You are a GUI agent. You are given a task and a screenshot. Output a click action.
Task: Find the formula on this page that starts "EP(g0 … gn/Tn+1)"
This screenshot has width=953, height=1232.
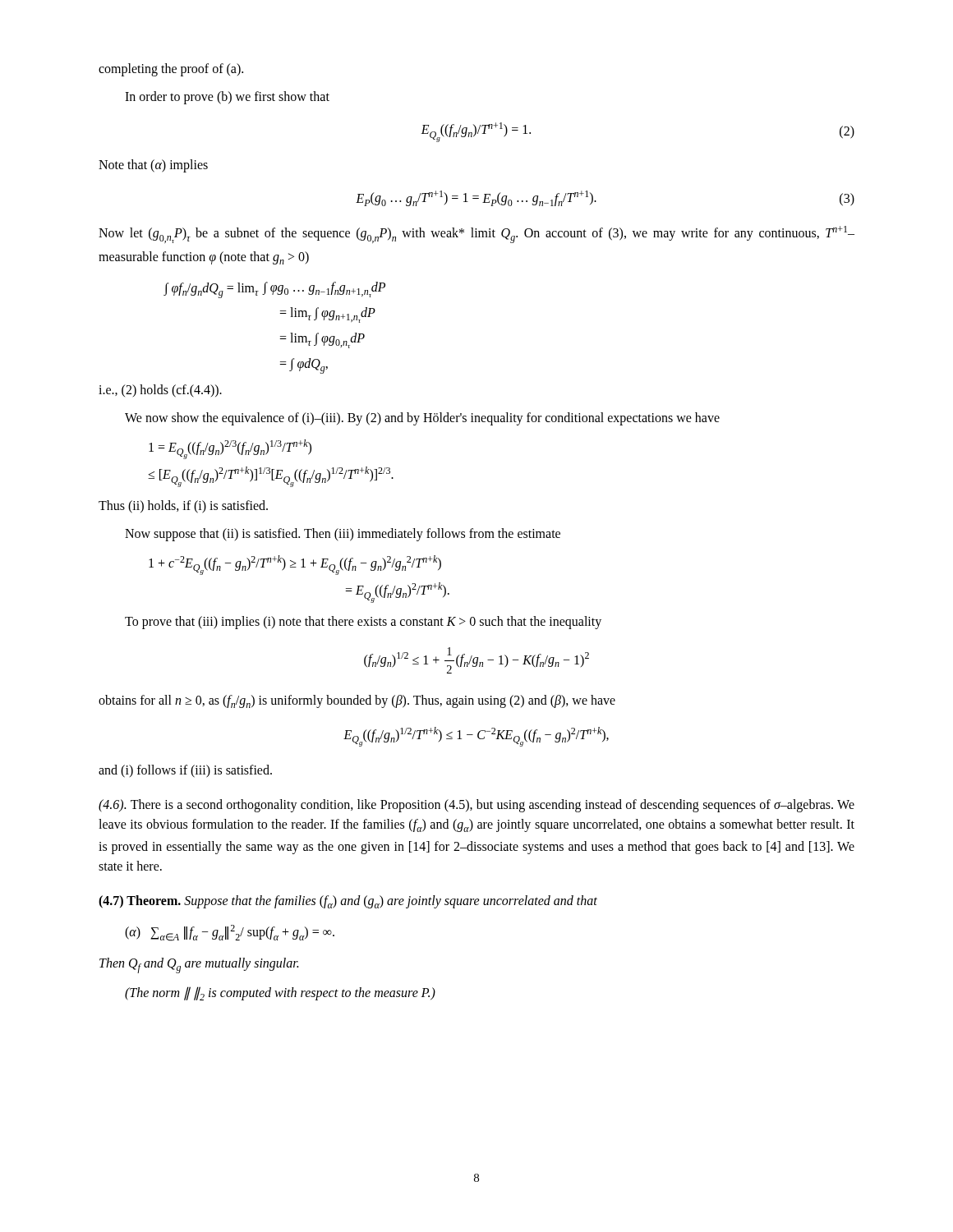pos(476,198)
